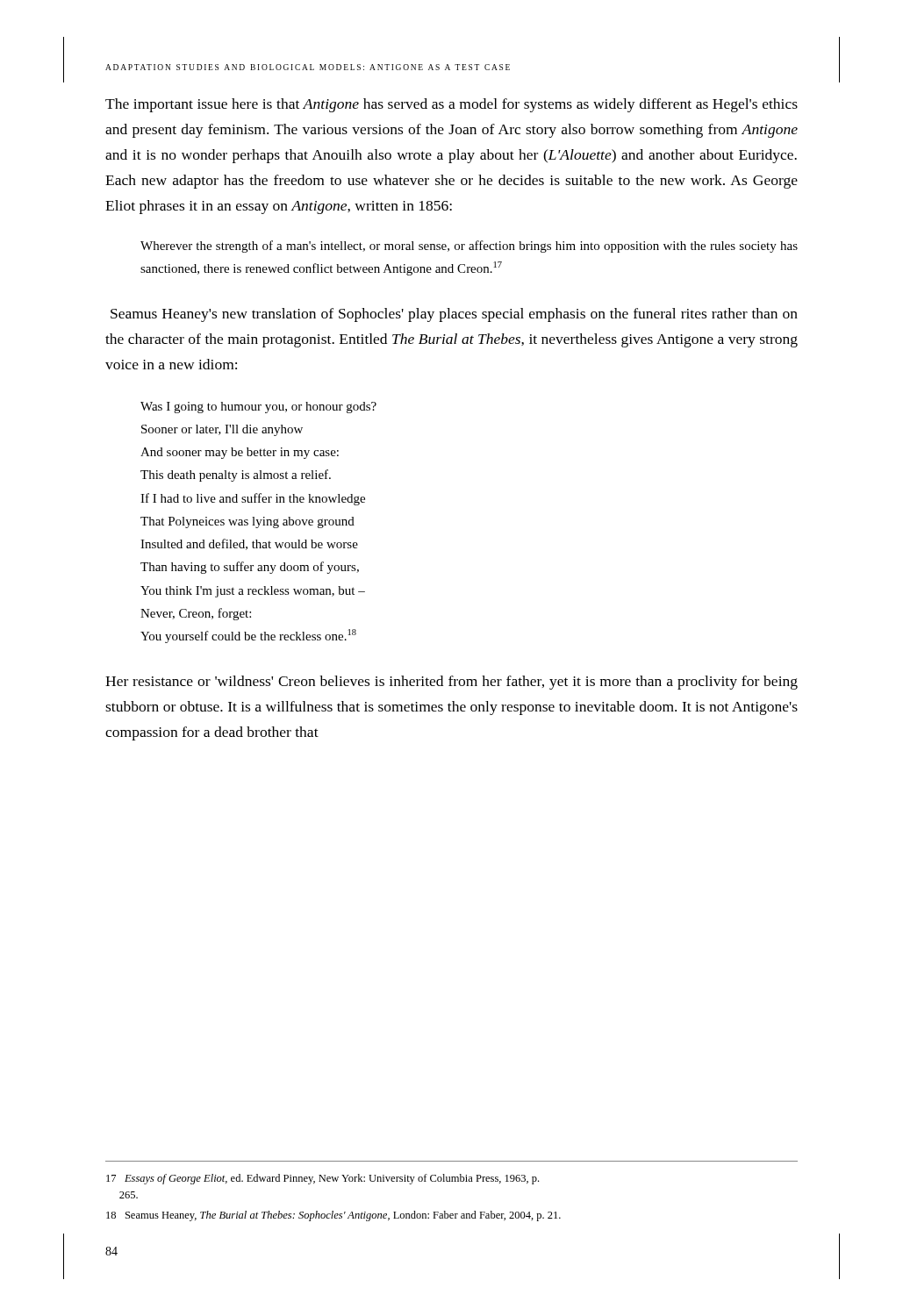Where is the passage that starts "The important issue here"?
Screen dimensions: 1316x903
[x=452, y=154]
